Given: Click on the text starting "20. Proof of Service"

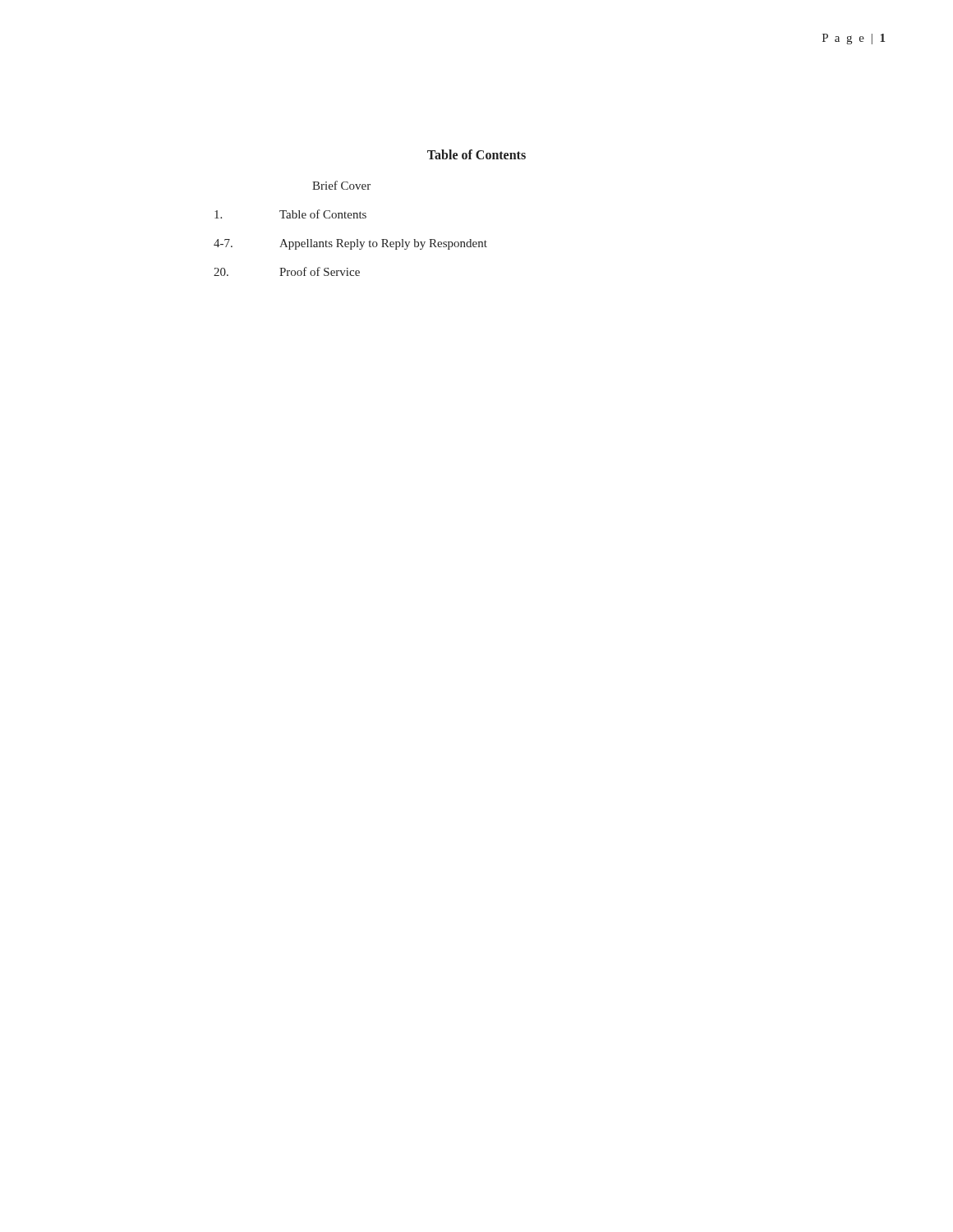Looking at the screenshot, I should pos(287,272).
